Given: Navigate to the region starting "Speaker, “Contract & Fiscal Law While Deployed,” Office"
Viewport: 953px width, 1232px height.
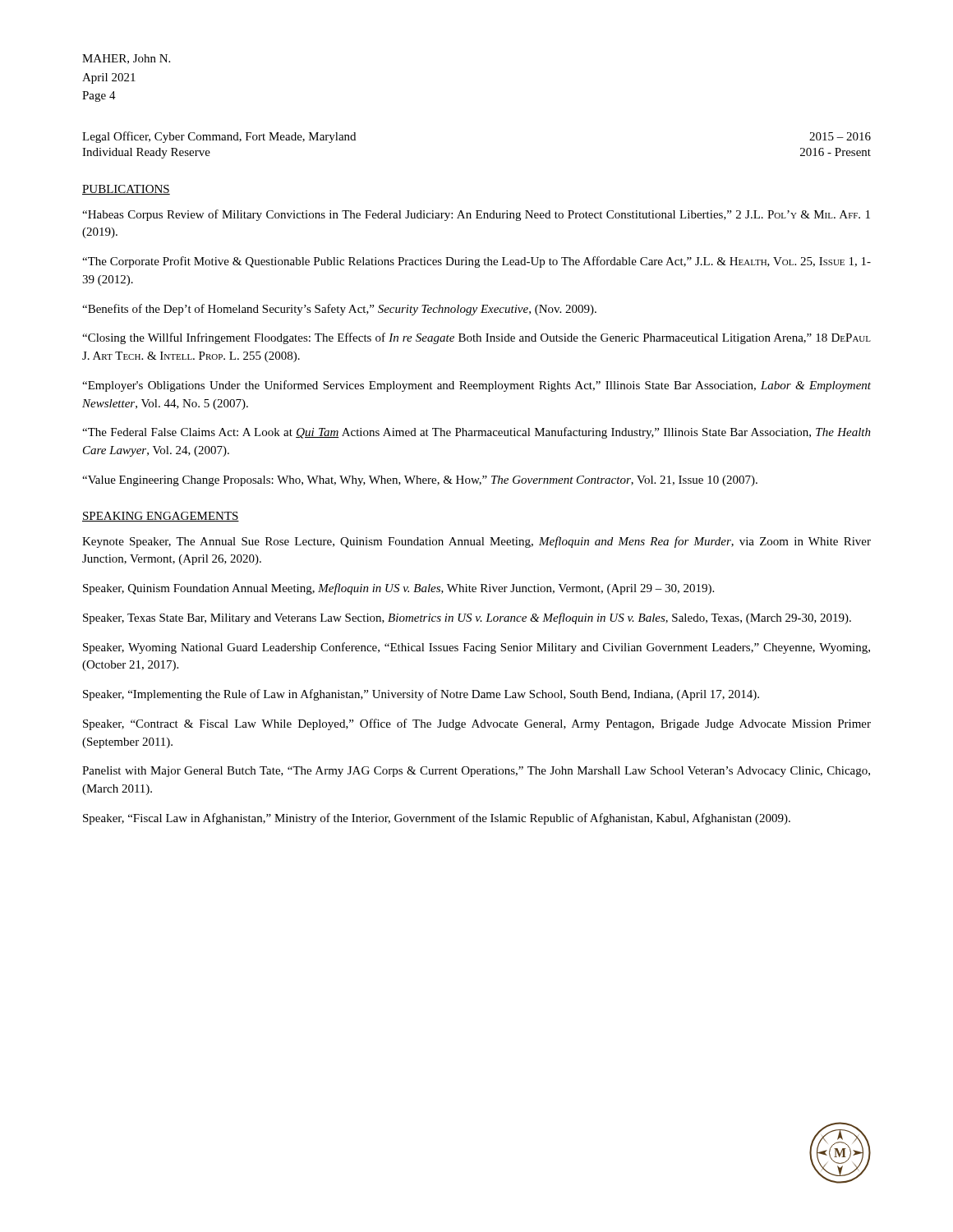Looking at the screenshot, I should (476, 732).
